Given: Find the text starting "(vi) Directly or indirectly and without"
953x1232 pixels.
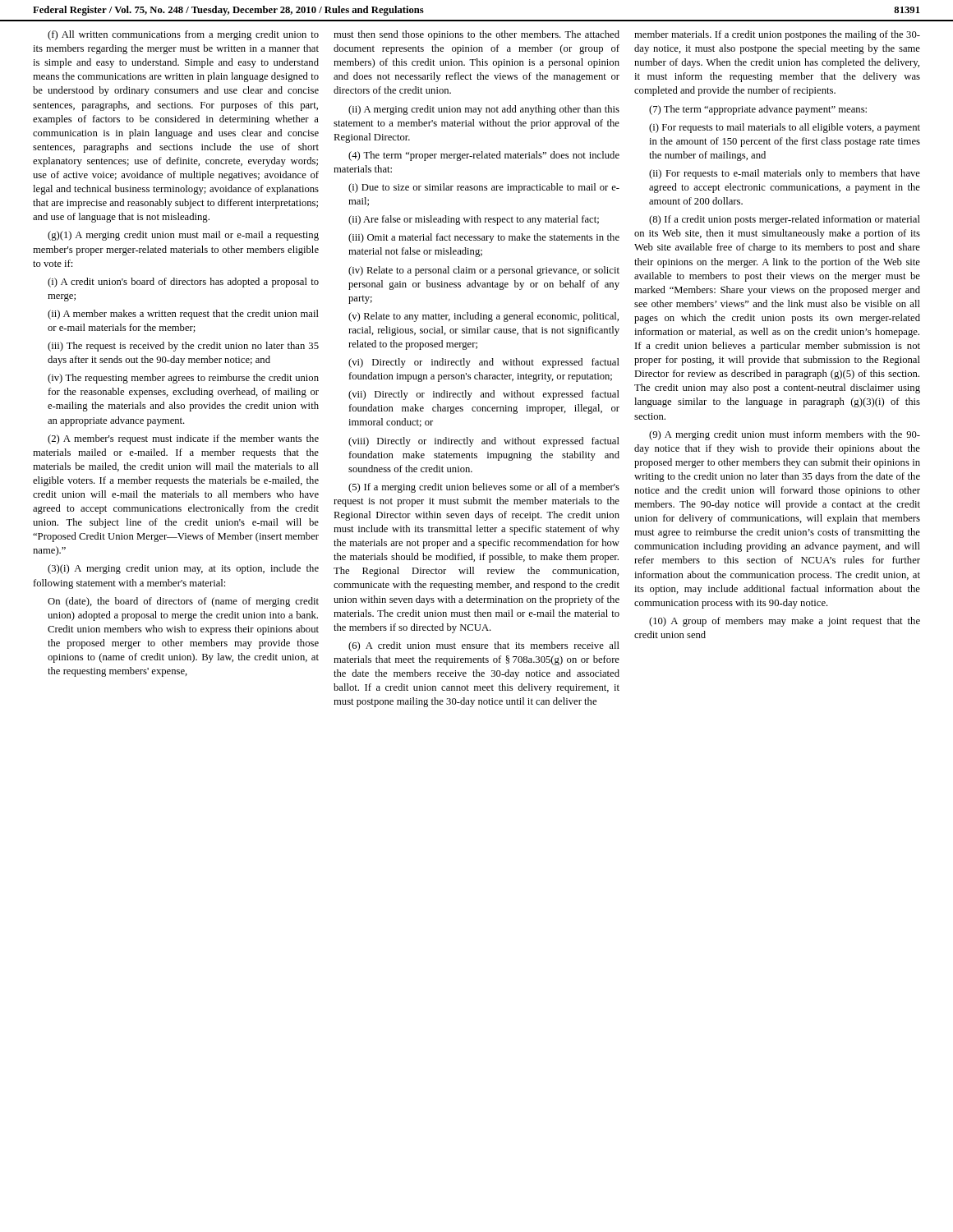Looking at the screenshot, I should pos(484,370).
